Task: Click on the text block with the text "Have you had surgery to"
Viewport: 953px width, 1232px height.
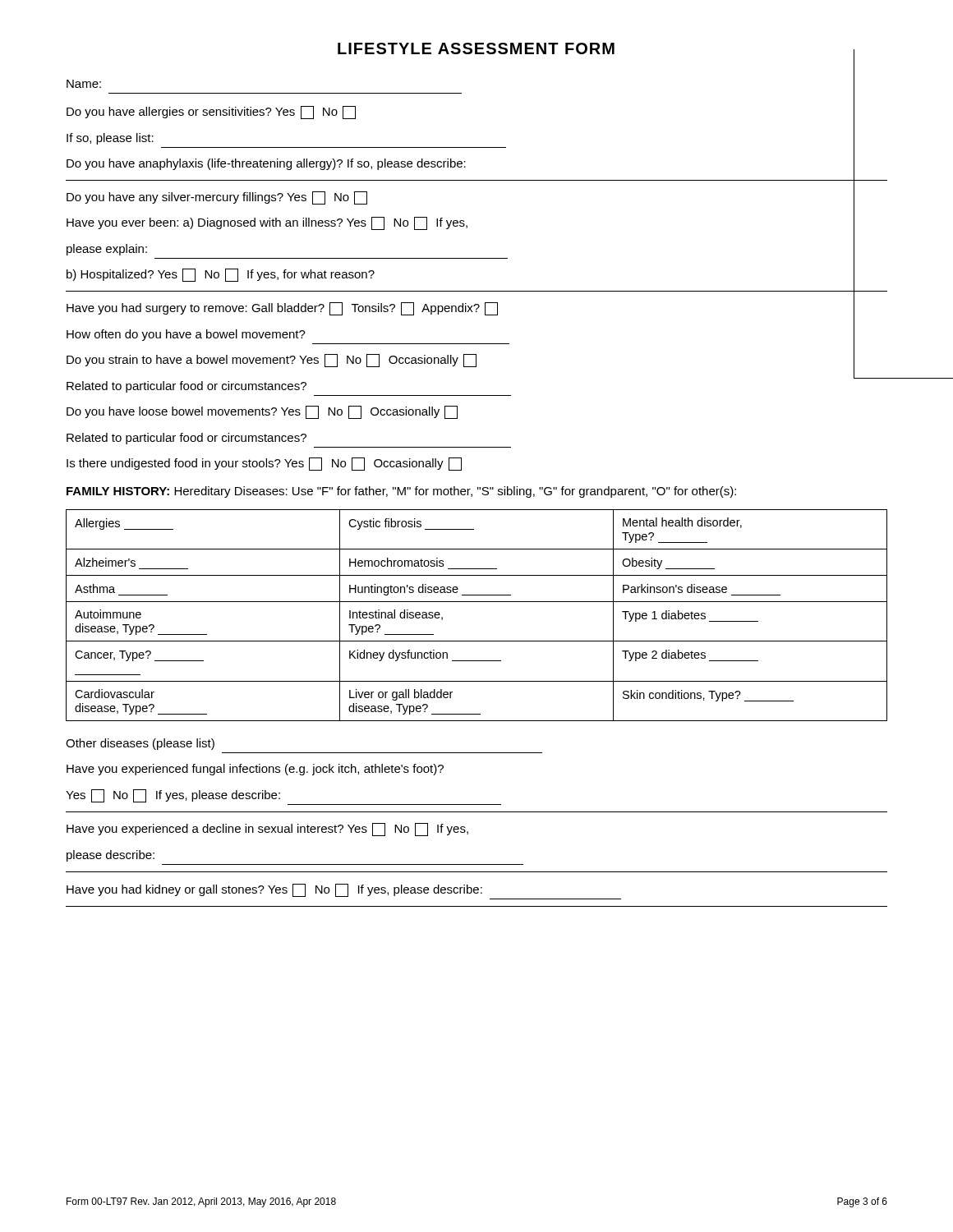Action: (x=282, y=308)
